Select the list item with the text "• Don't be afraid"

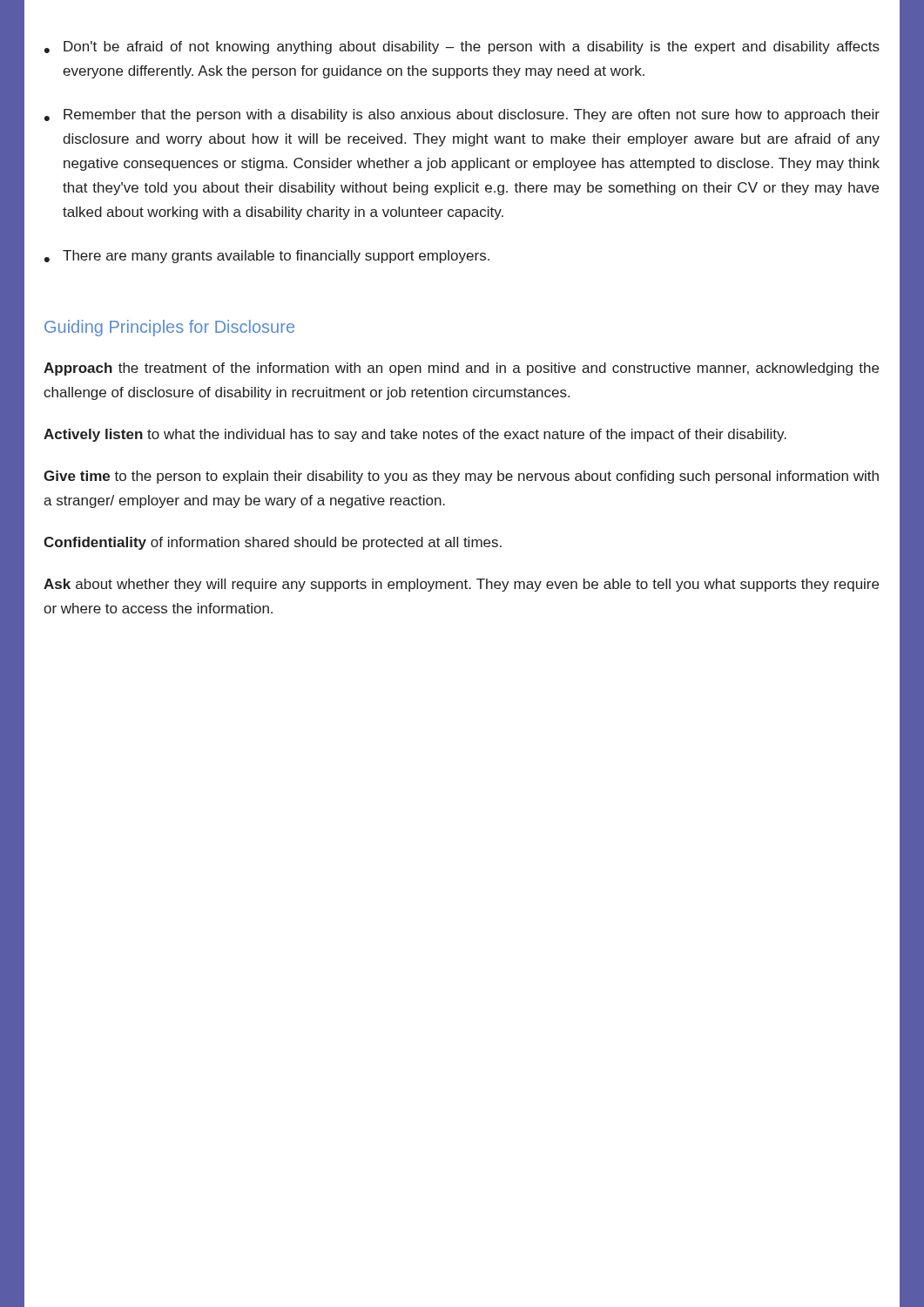[x=462, y=59]
